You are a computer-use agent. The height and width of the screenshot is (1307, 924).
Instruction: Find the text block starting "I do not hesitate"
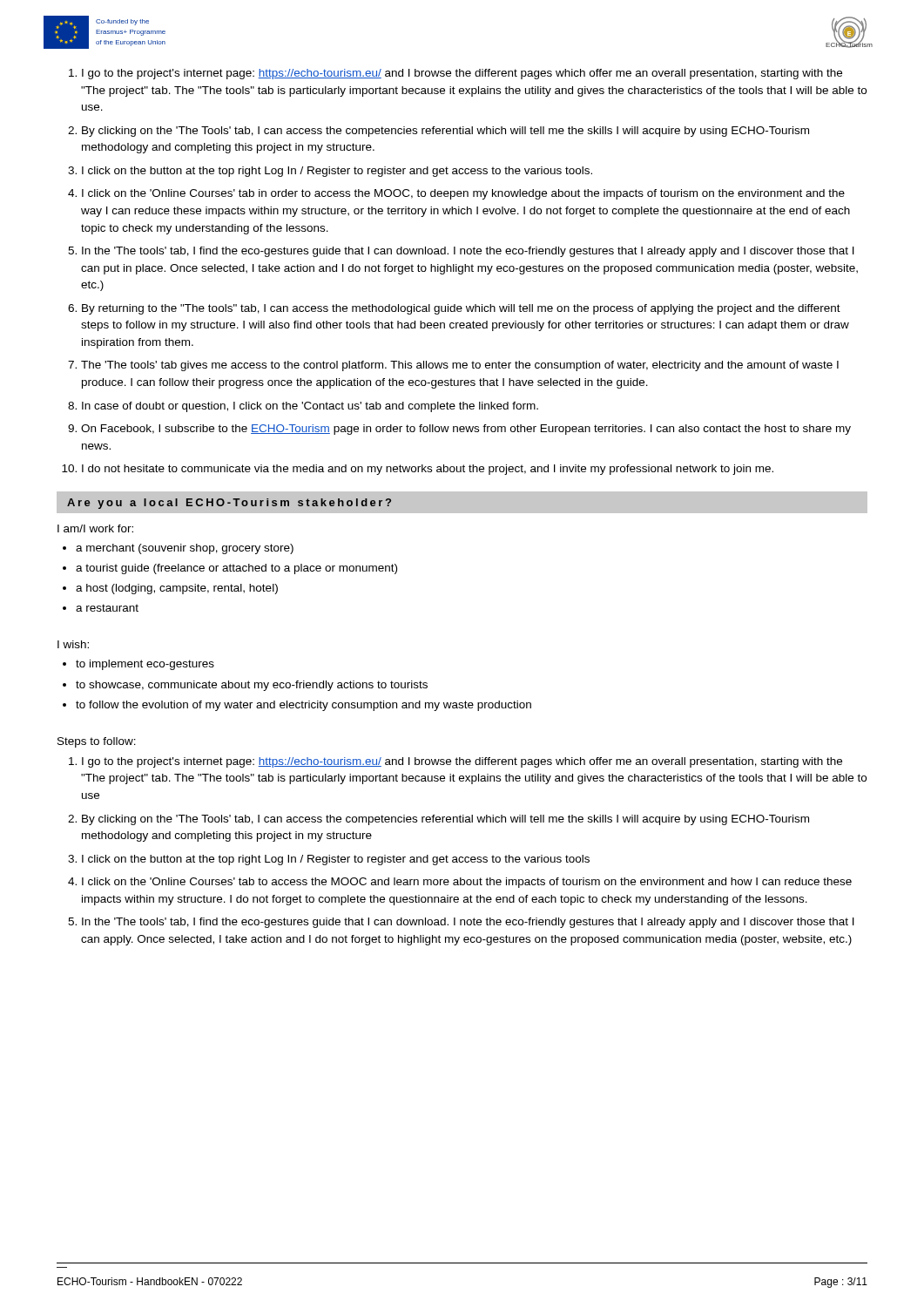click(428, 469)
